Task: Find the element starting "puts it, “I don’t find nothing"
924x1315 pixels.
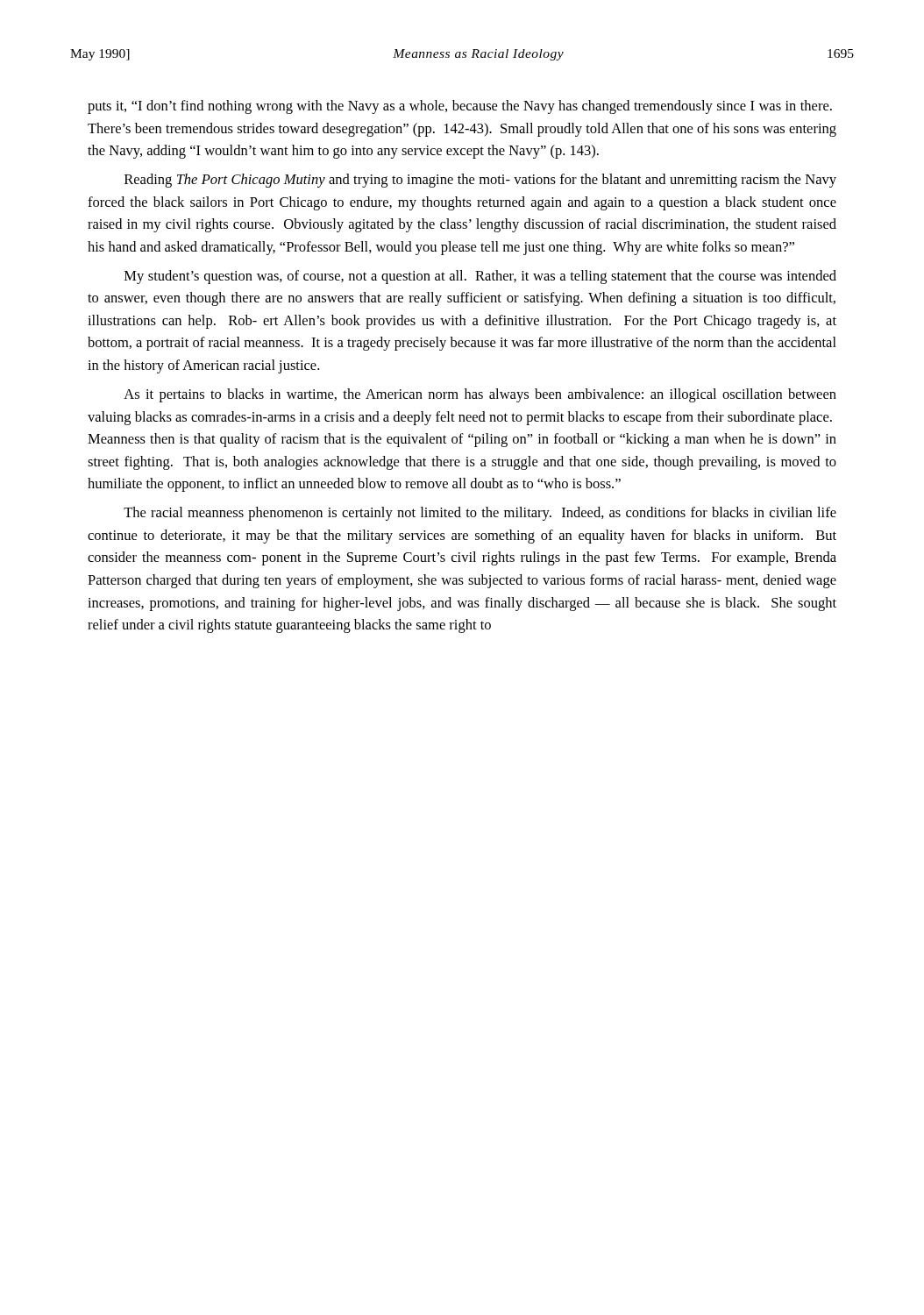Action: click(462, 128)
